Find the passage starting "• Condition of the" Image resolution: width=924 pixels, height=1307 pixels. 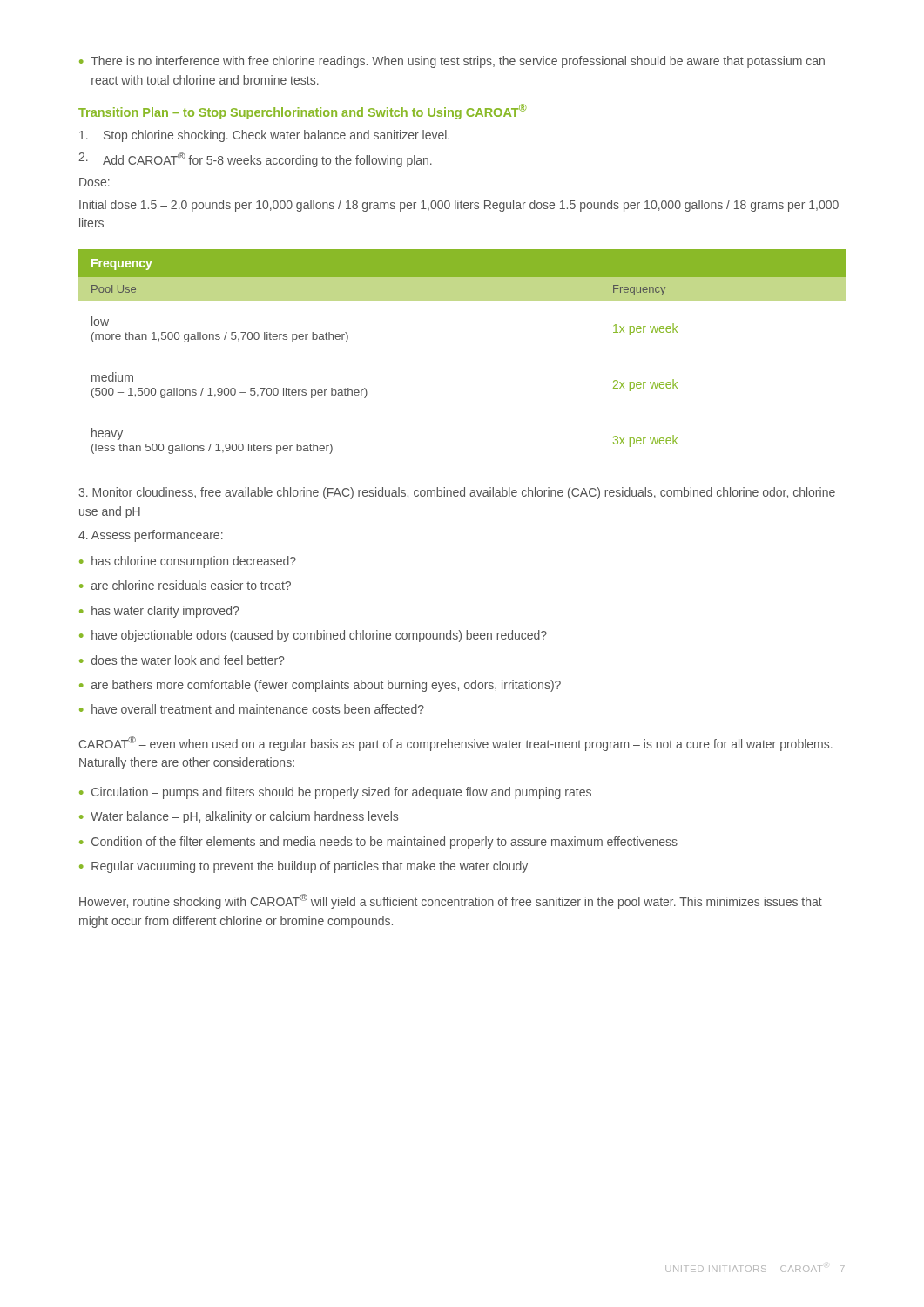378,843
